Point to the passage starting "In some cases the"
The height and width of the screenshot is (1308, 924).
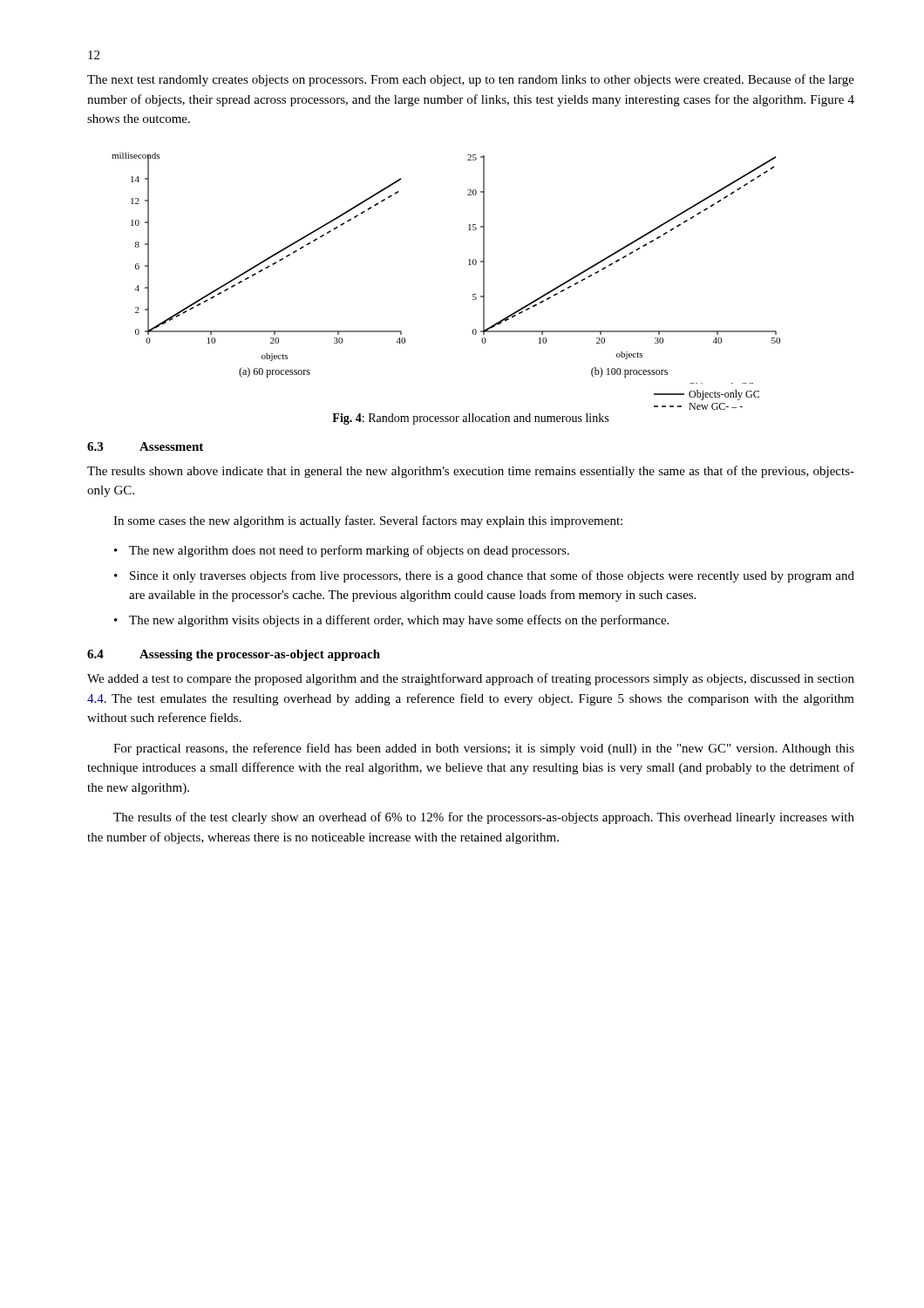point(368,520)
